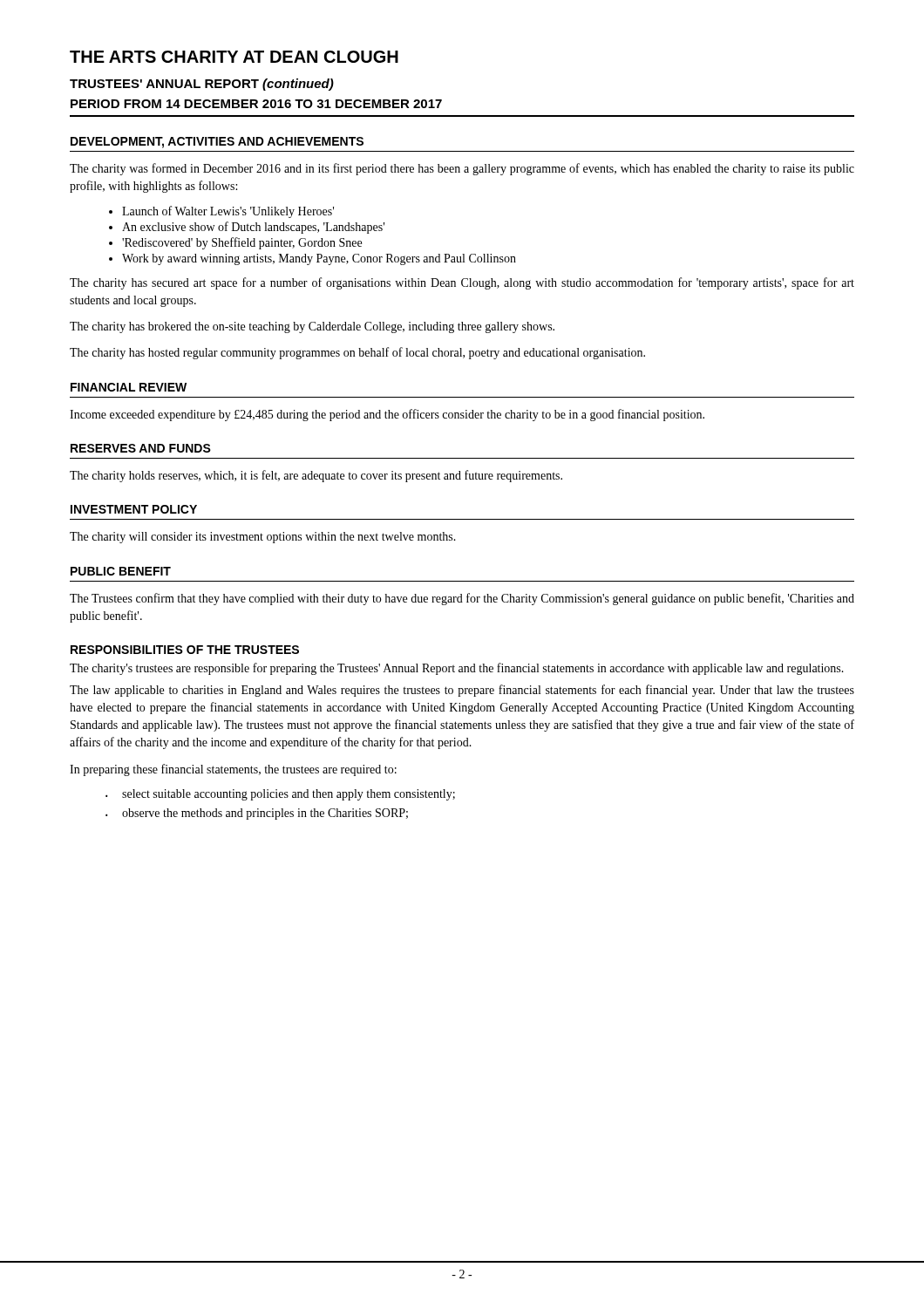Viewport: 924px width, 1308px height.
Task: Click on the text block that reads "The charity's trustees are responsible for preparing"
Action: coord(457,669)
